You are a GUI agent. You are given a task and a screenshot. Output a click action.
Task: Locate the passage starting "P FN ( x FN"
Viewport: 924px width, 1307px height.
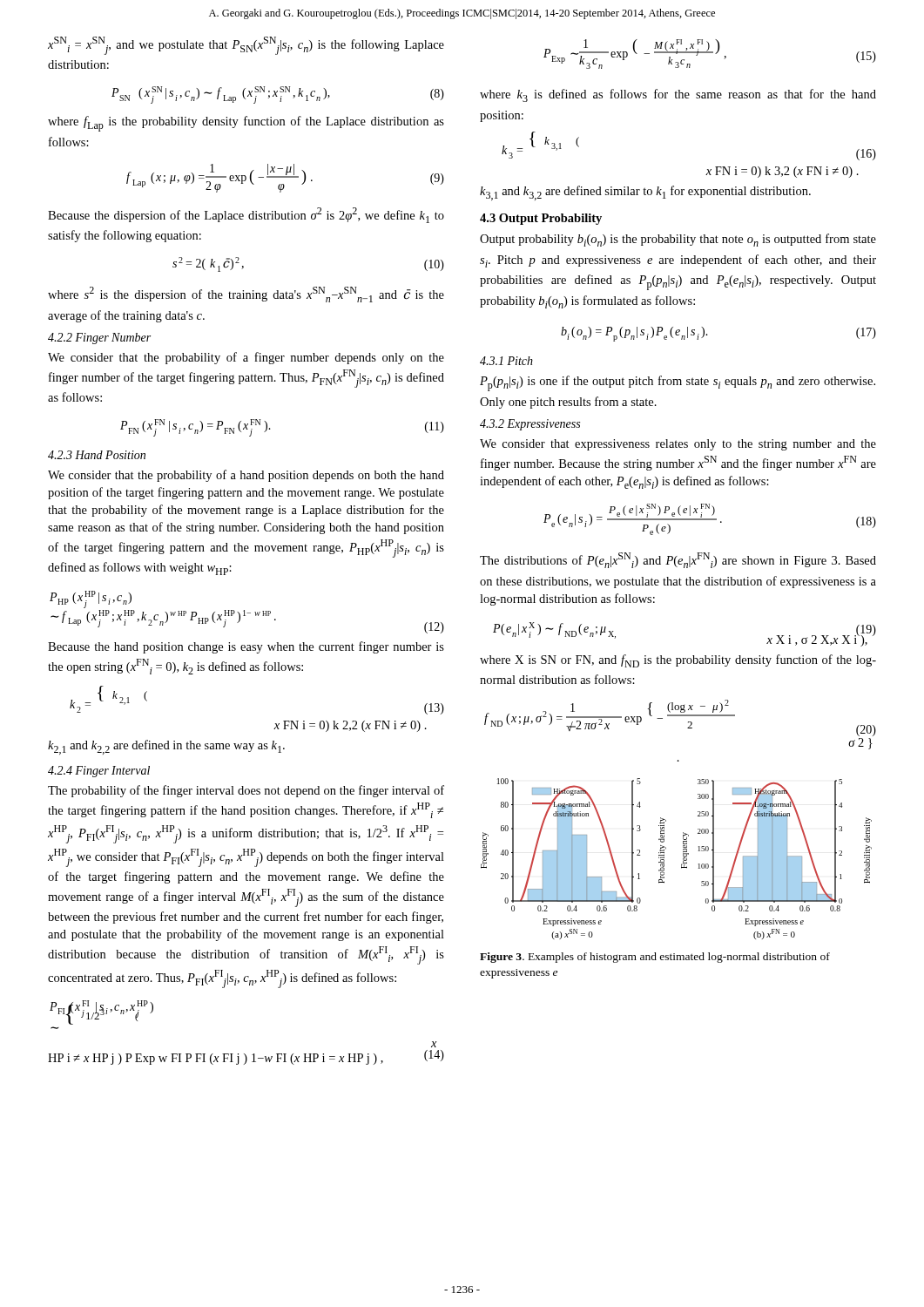[280, 425]
